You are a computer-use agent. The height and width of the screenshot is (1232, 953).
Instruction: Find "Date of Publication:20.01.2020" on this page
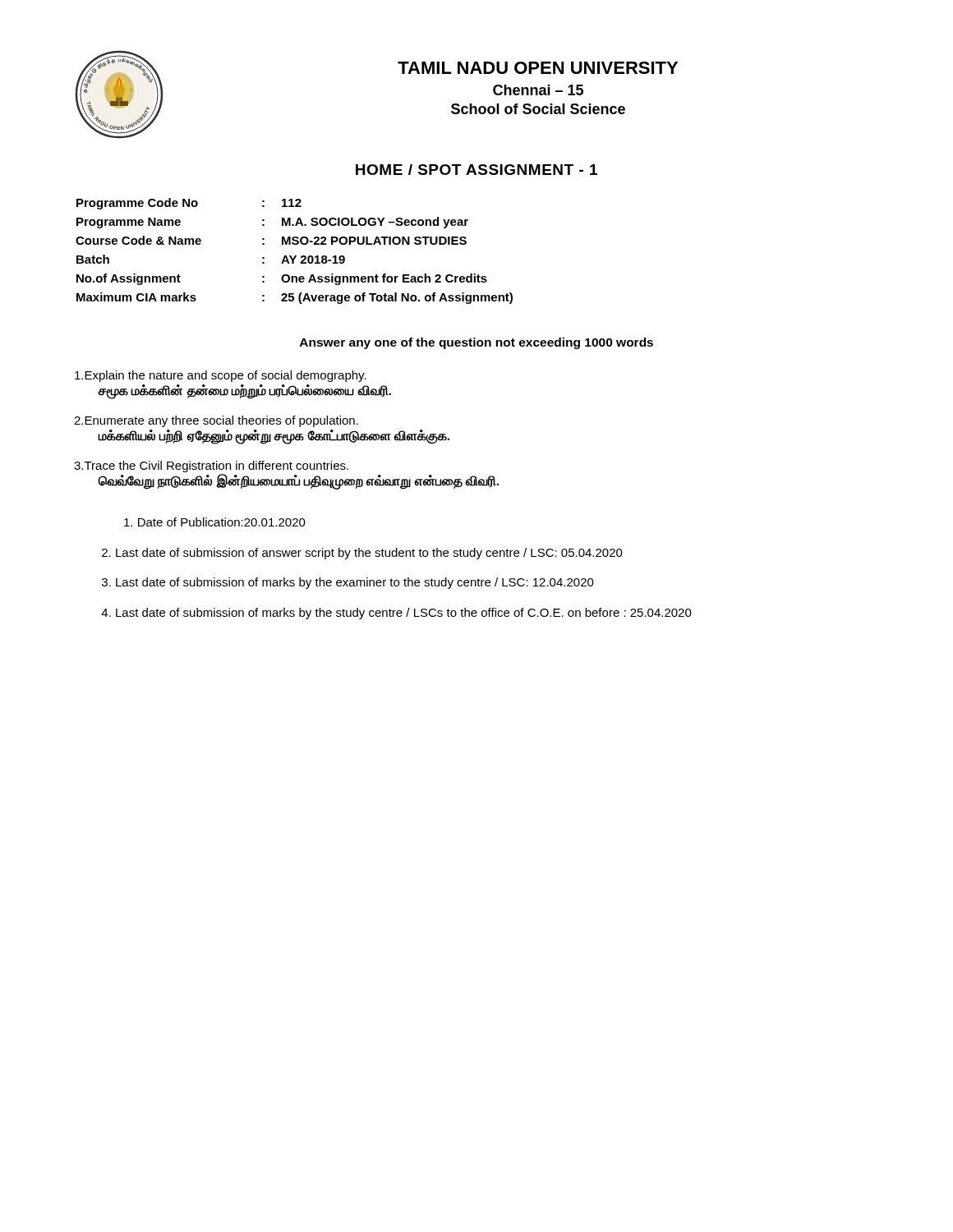214,522
